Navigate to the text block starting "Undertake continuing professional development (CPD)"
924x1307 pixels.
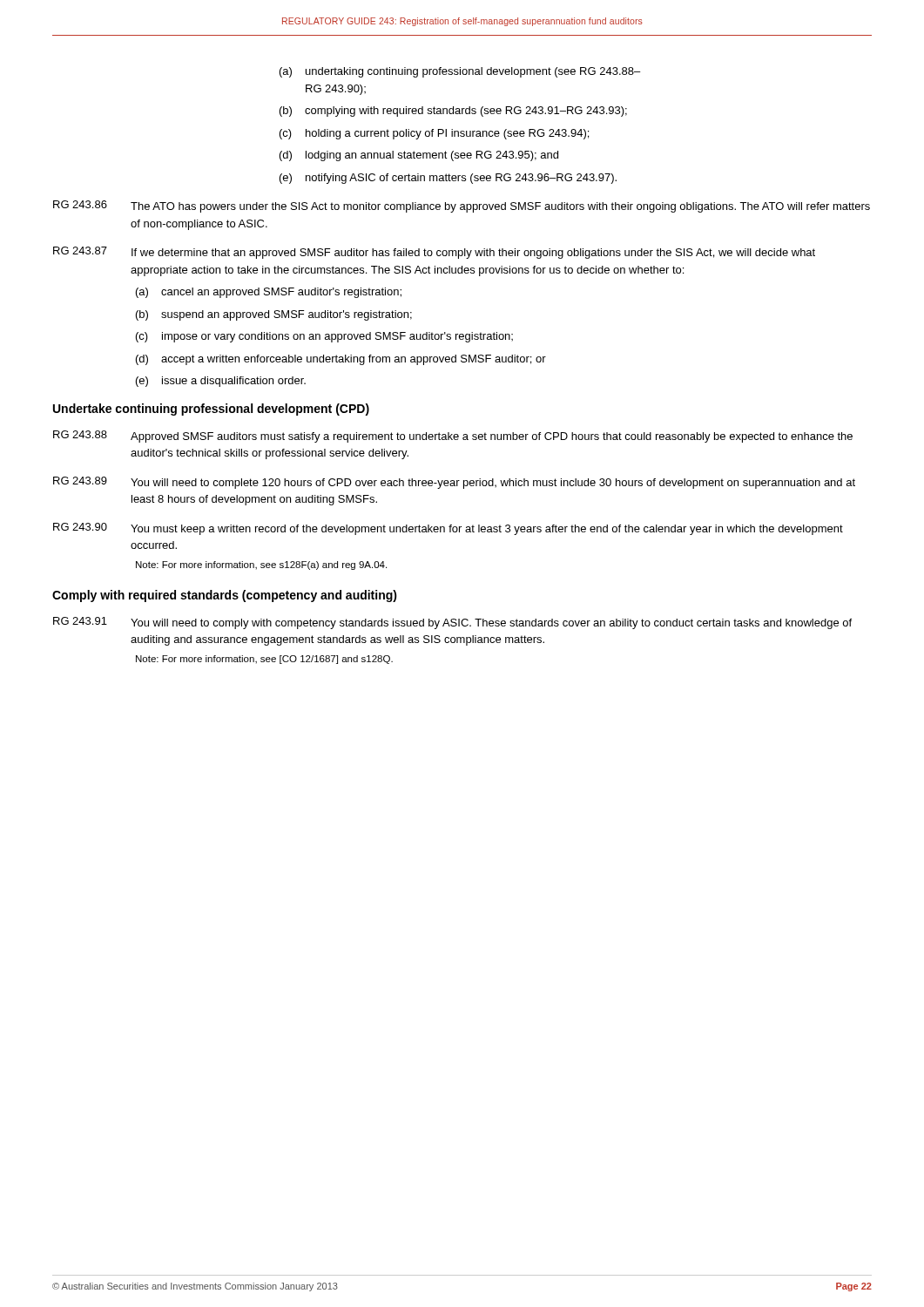[211, 408]
